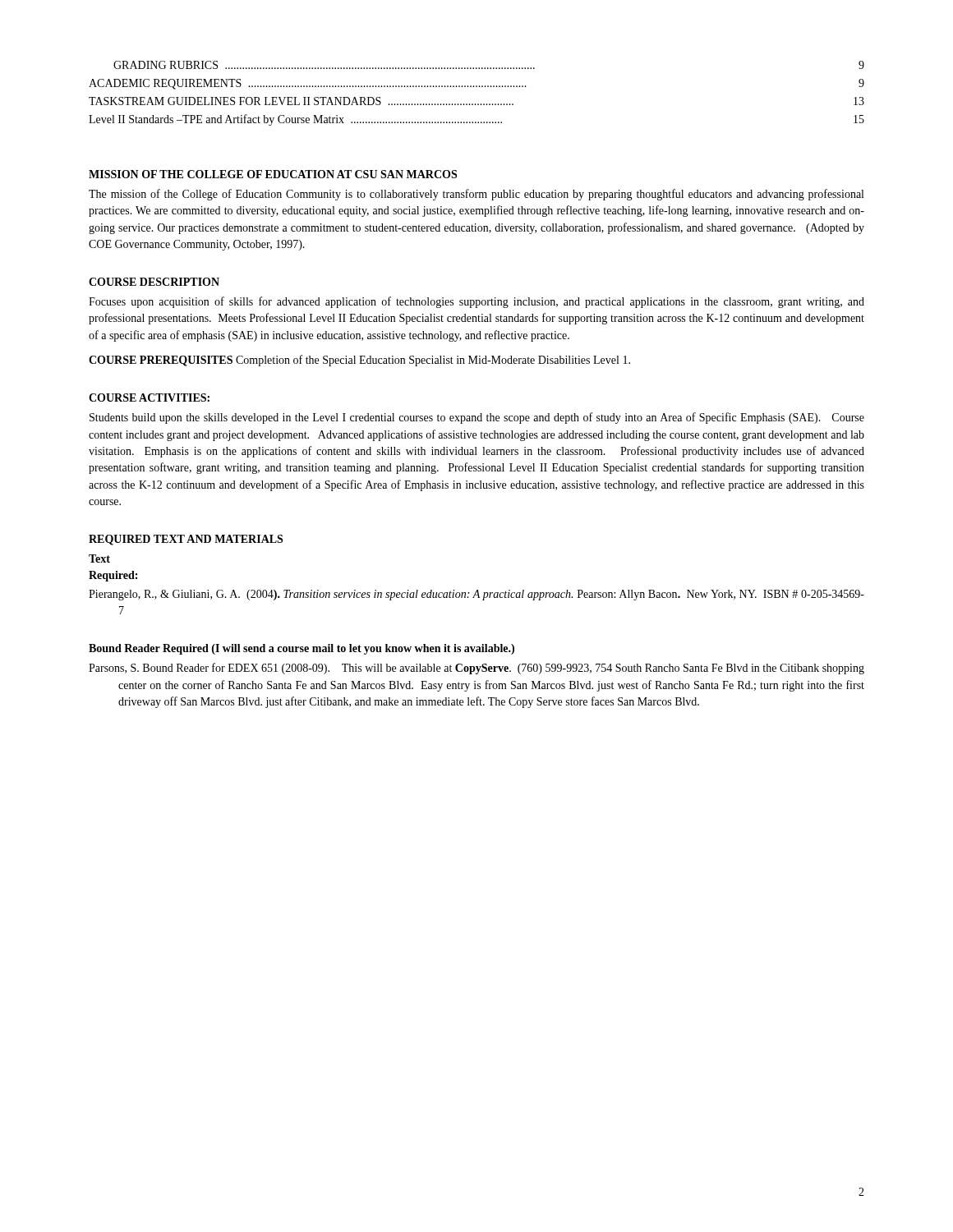
Task: Locate the list item with the text "TASKSTREAM GUIDELINES FOR LEVEL II STANDARDS"
Action: point(476,103)
